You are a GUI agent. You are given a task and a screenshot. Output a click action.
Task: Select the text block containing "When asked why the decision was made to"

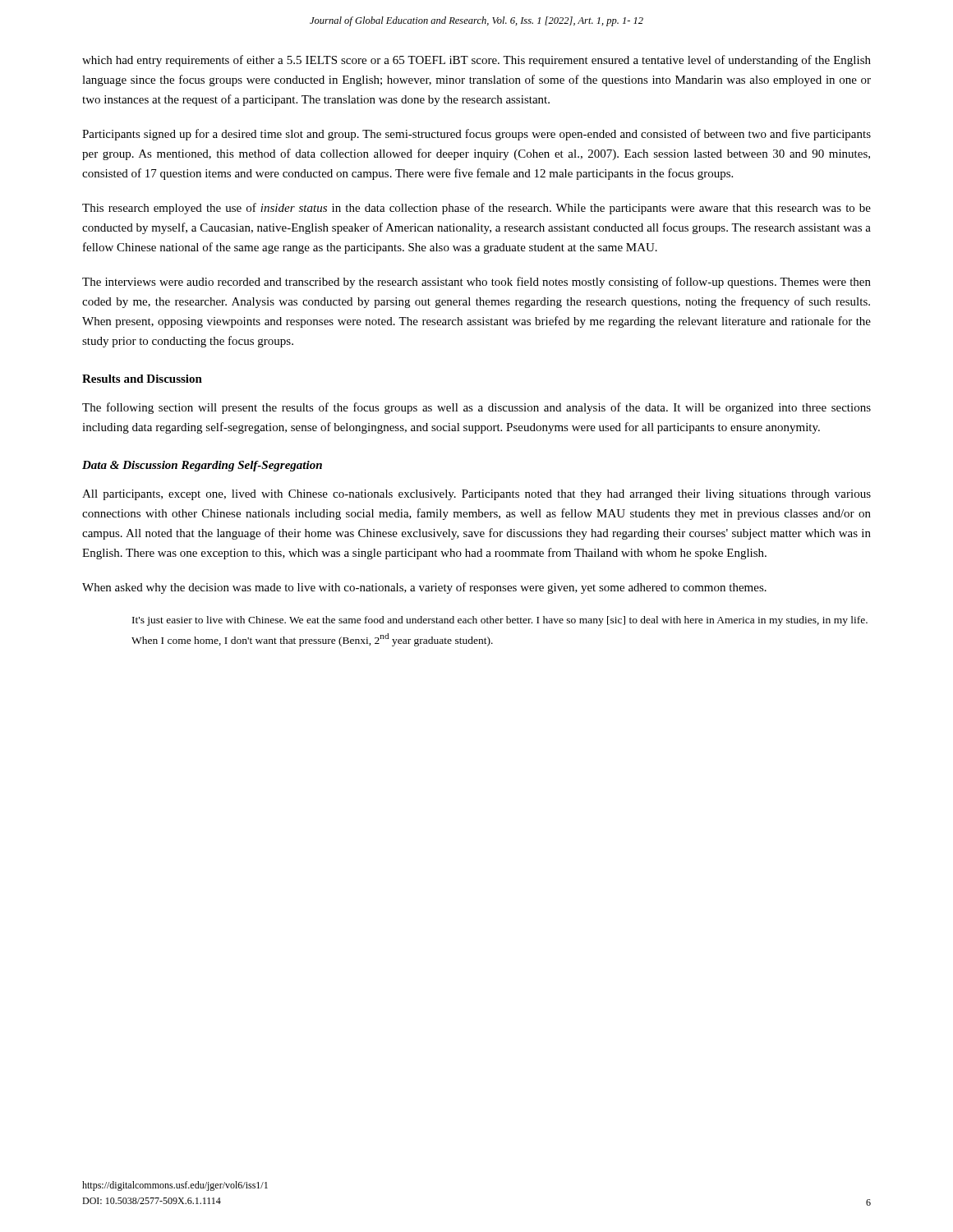[425, 587]
